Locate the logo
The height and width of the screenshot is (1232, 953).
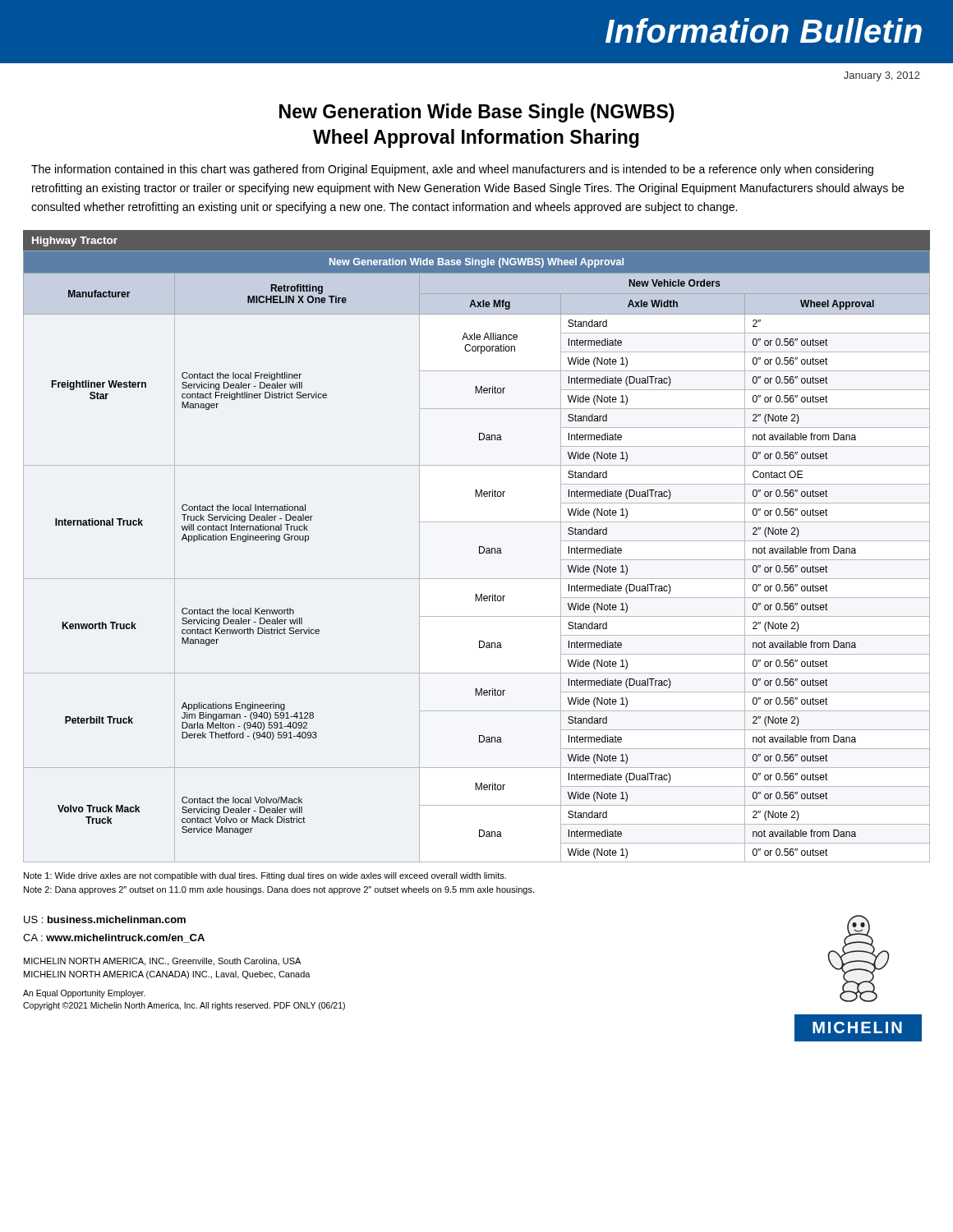point(858,976)
